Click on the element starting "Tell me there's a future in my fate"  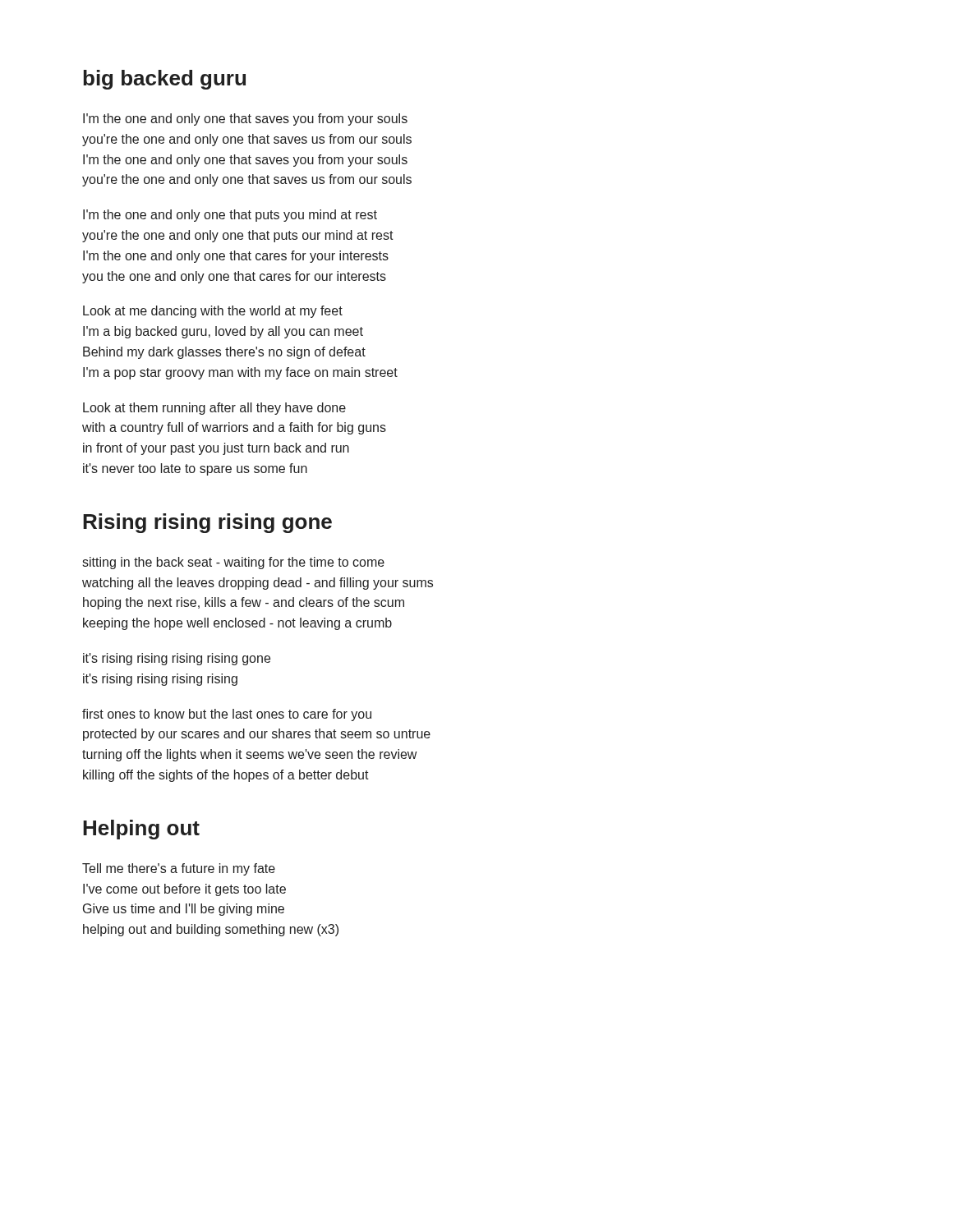click(x=211, y=899)
